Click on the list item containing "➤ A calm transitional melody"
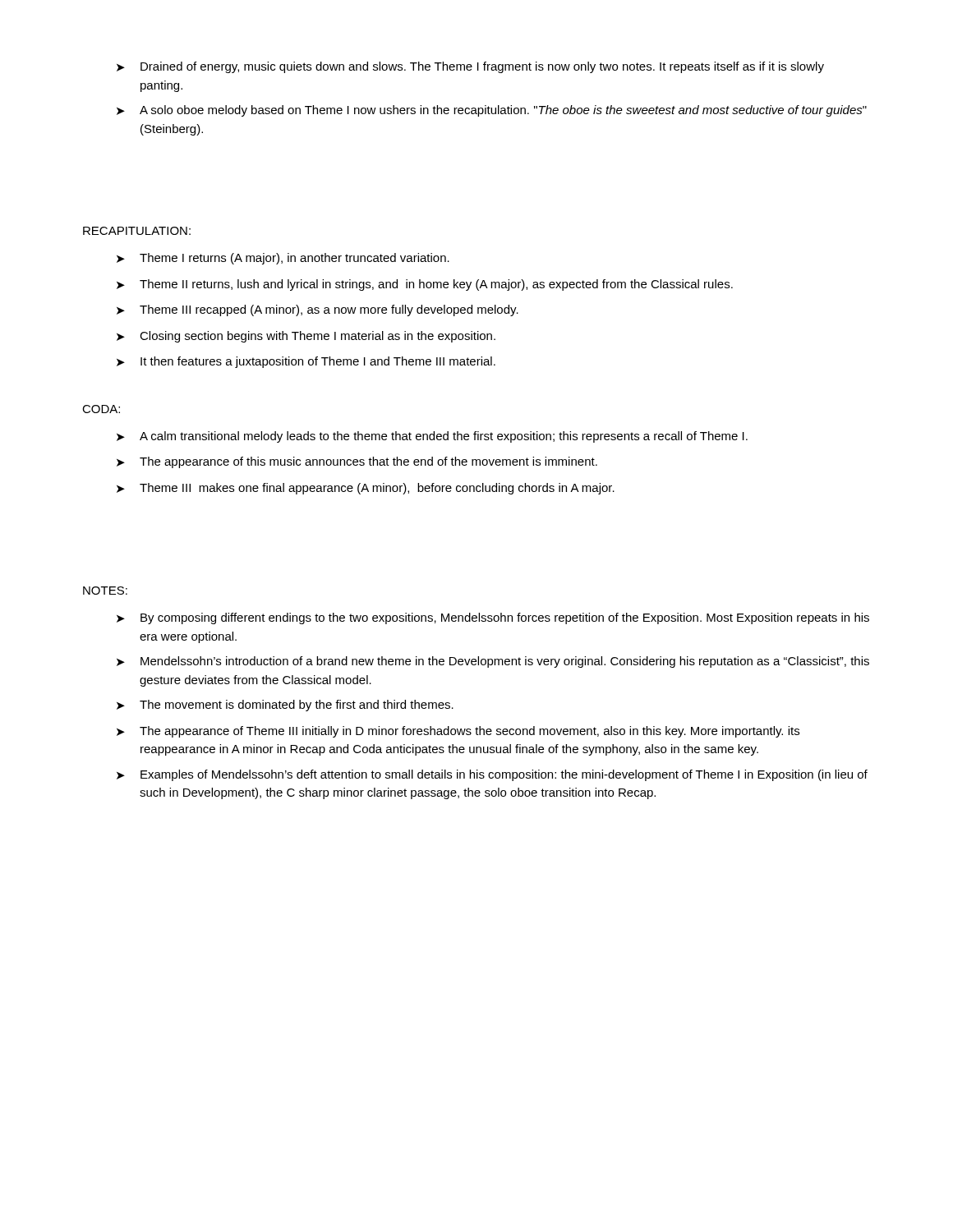 pyautogui.click(x=493, y=436)
